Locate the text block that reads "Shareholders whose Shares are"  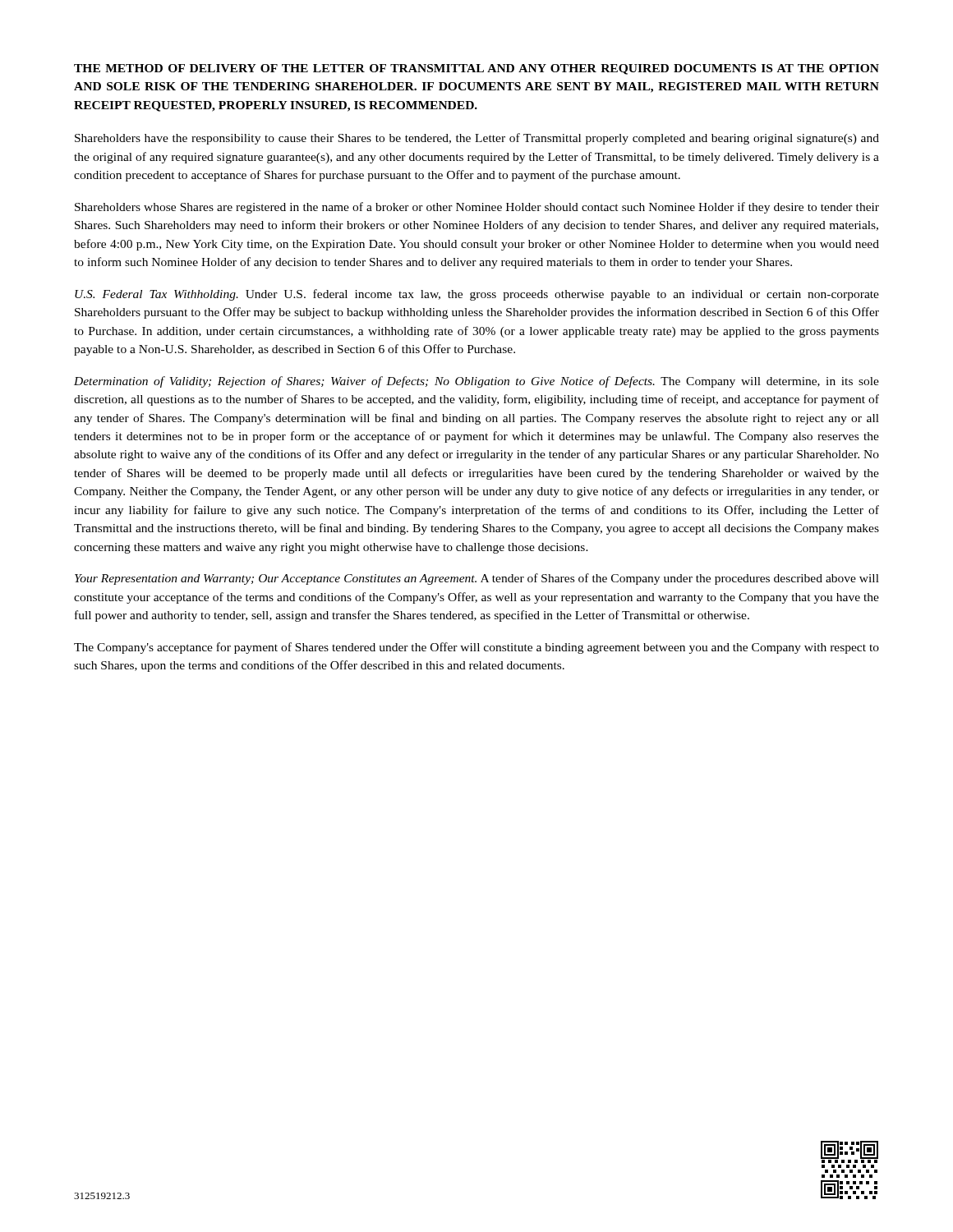476,235
